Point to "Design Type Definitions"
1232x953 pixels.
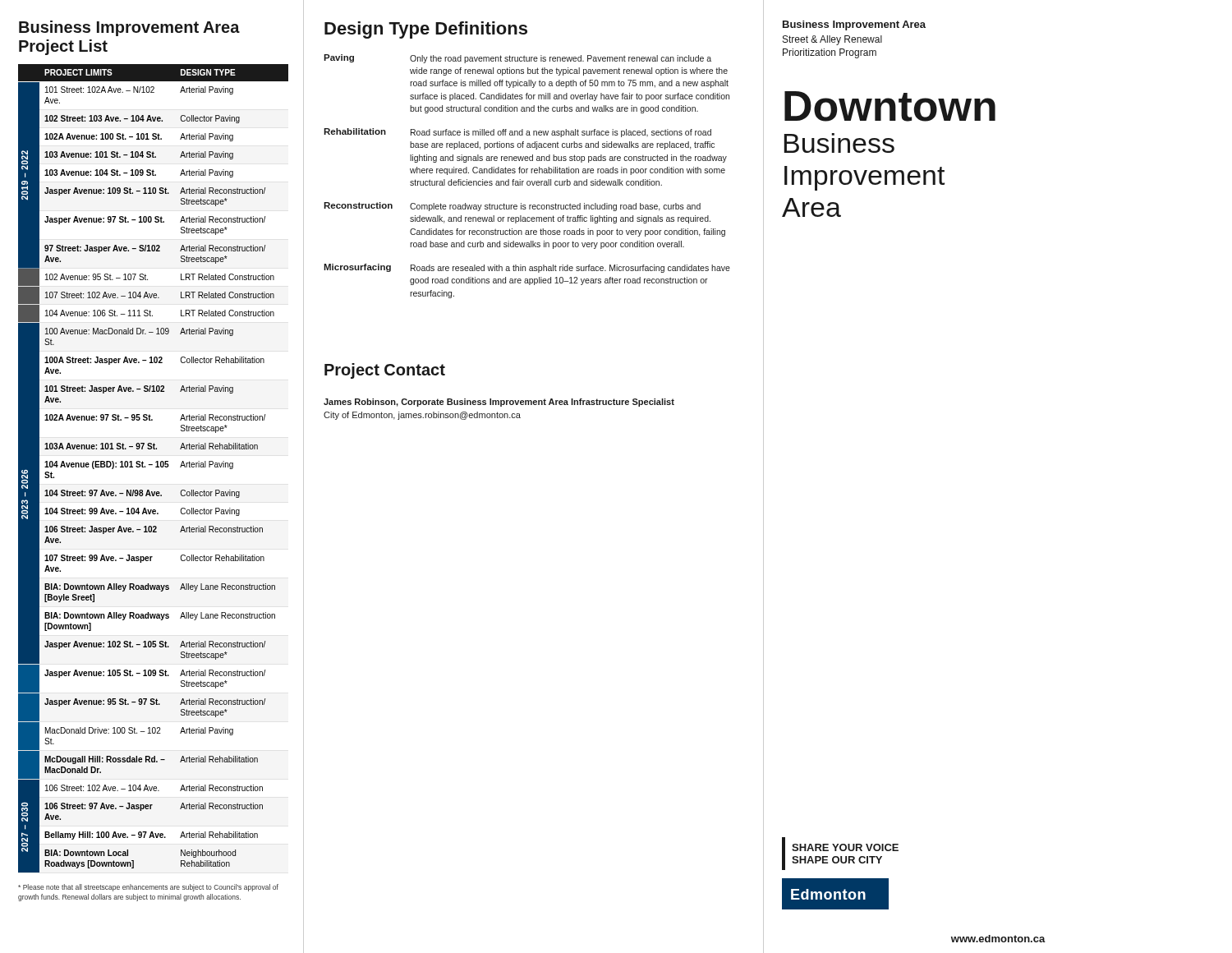426,29
